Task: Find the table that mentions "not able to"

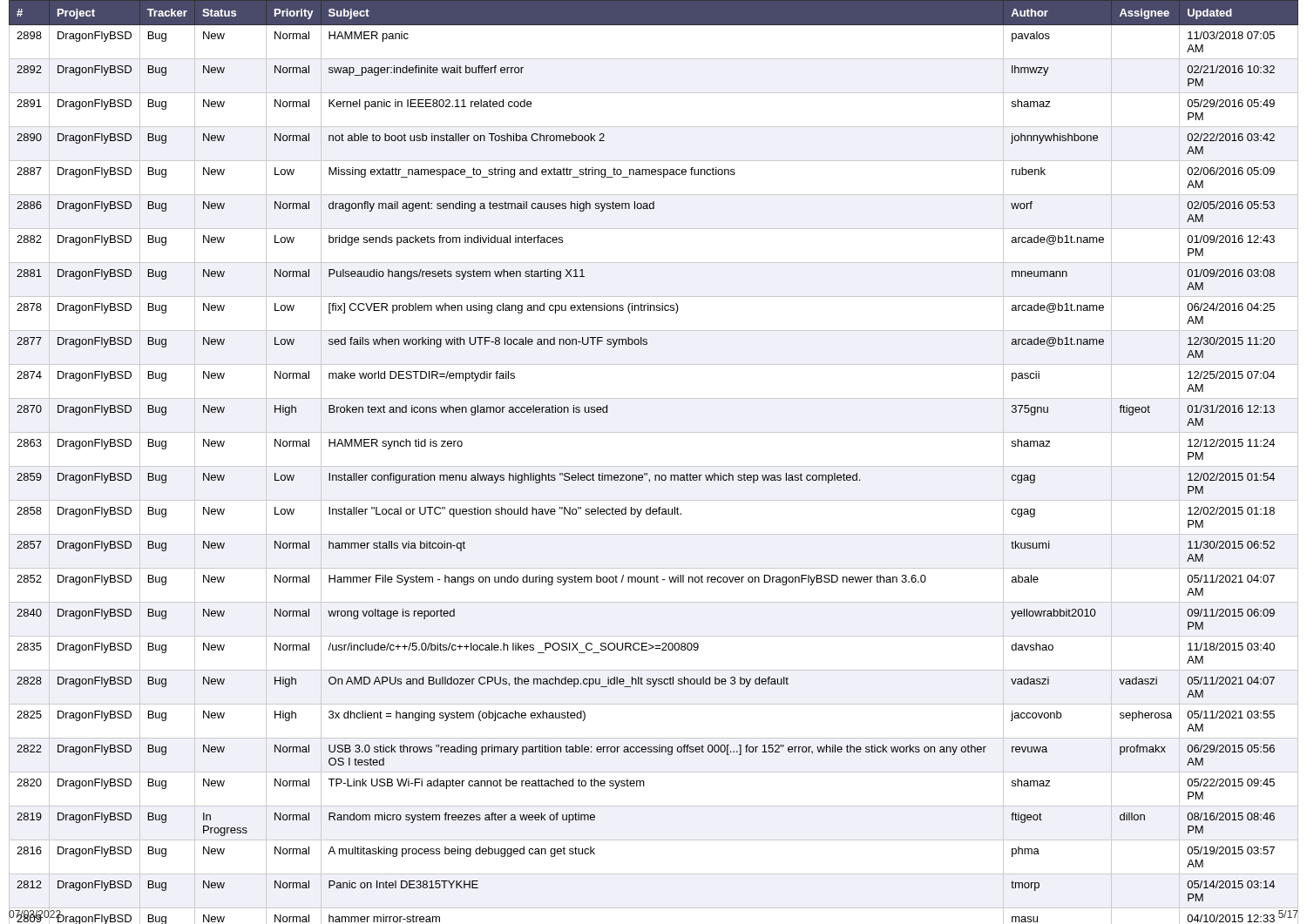Action: point(654,462)
